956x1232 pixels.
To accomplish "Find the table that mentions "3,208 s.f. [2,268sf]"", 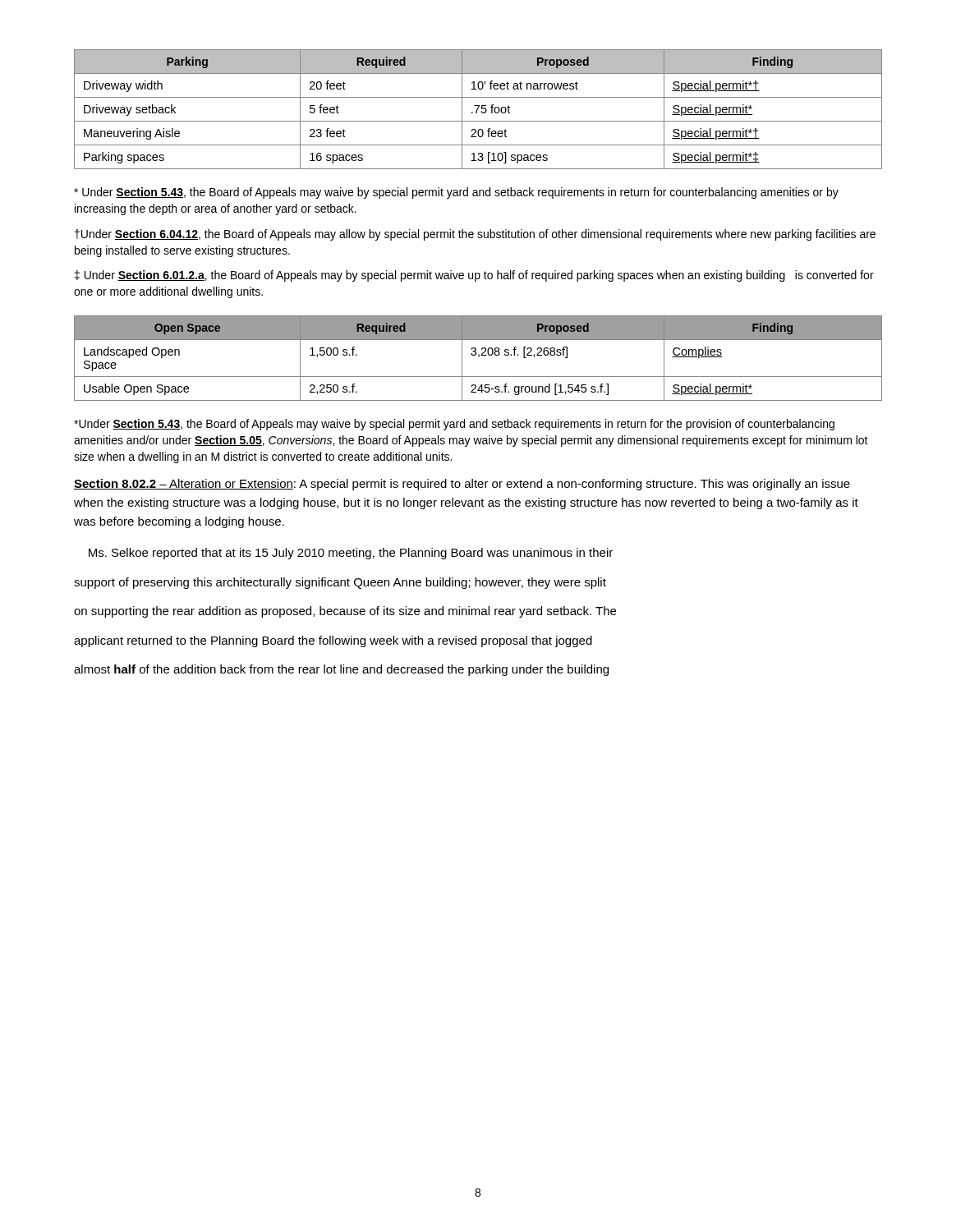I will pos(478,358).
